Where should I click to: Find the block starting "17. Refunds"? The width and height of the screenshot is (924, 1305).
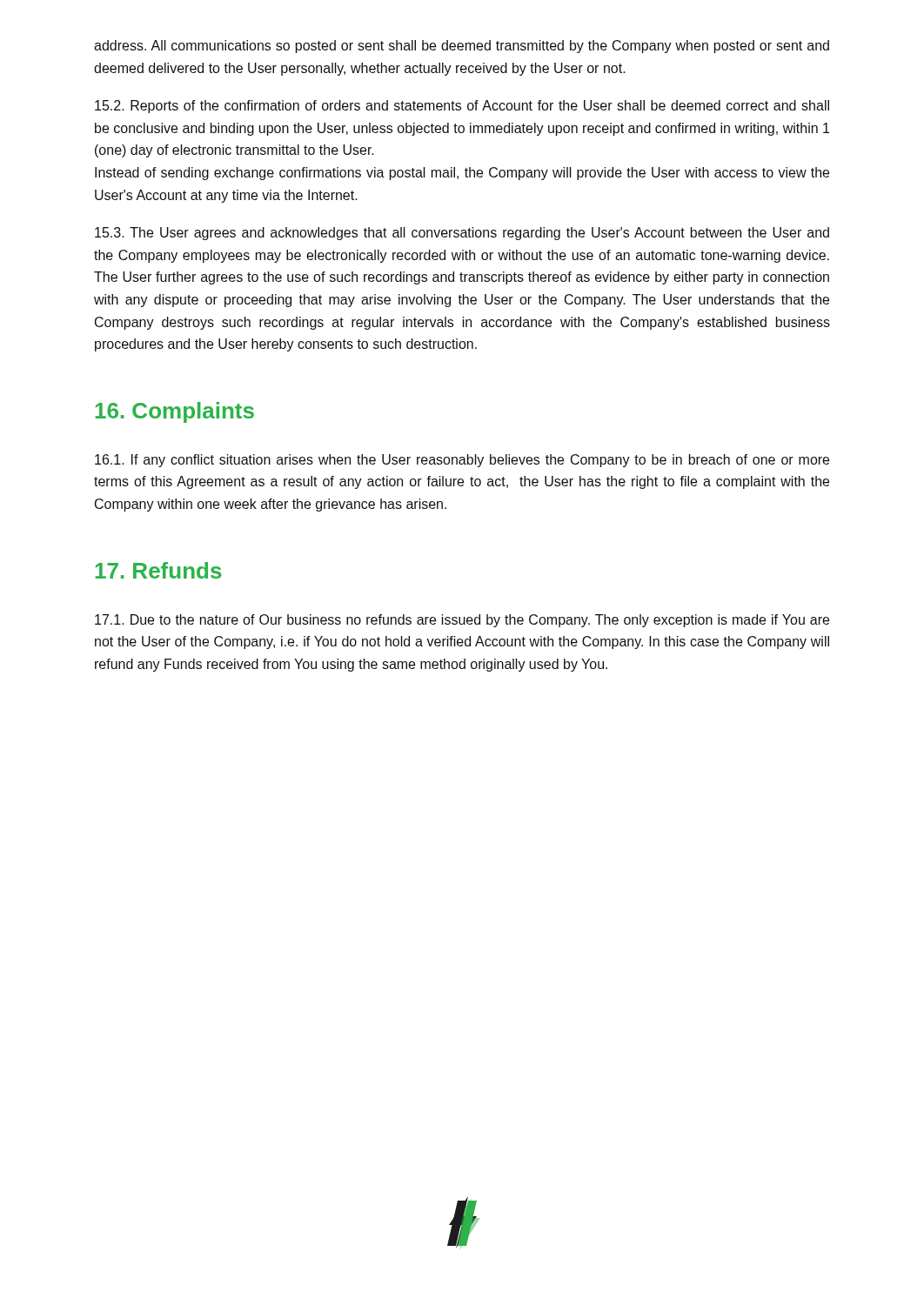pos(158,570)
